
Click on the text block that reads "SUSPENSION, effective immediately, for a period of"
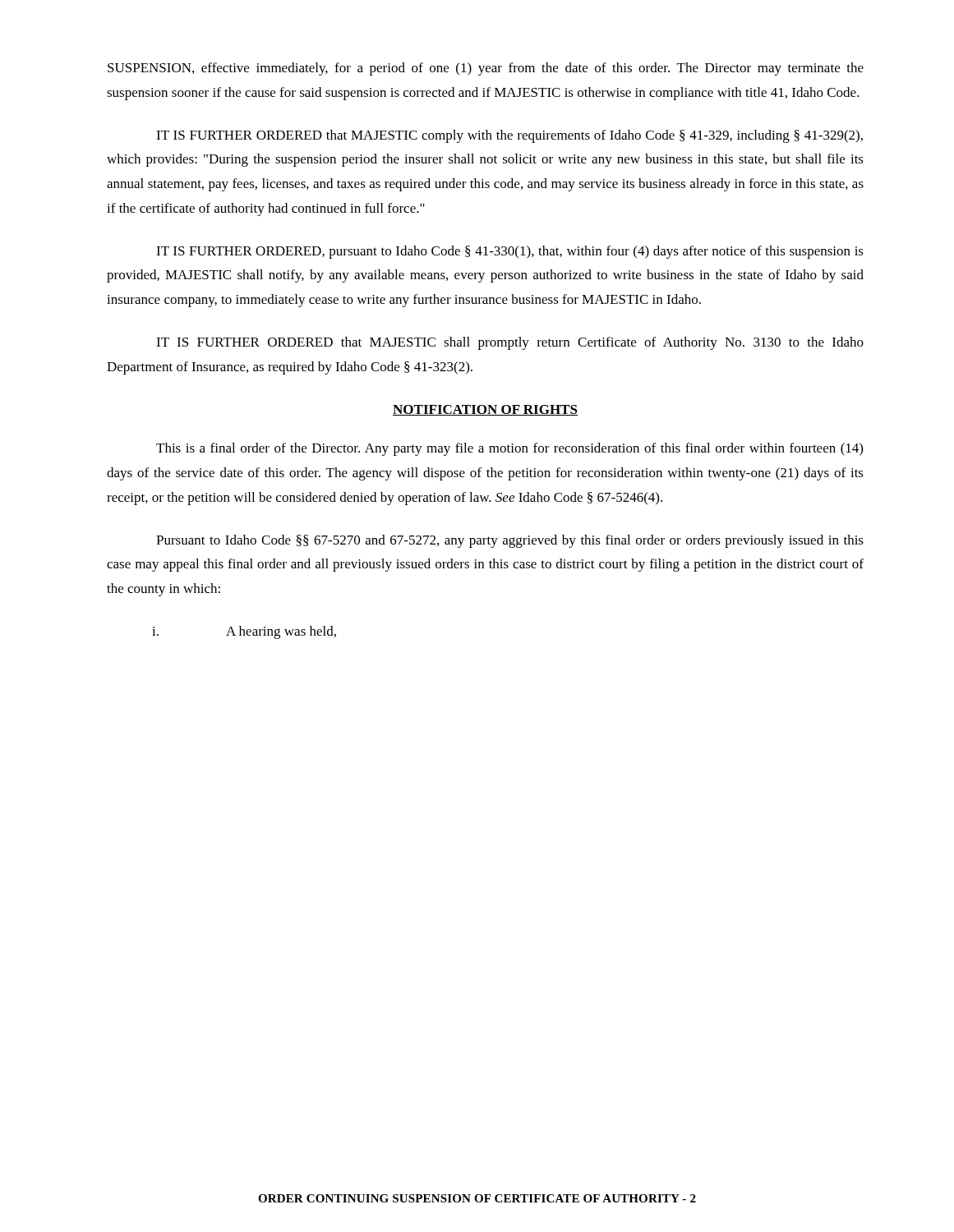[485, 80]
